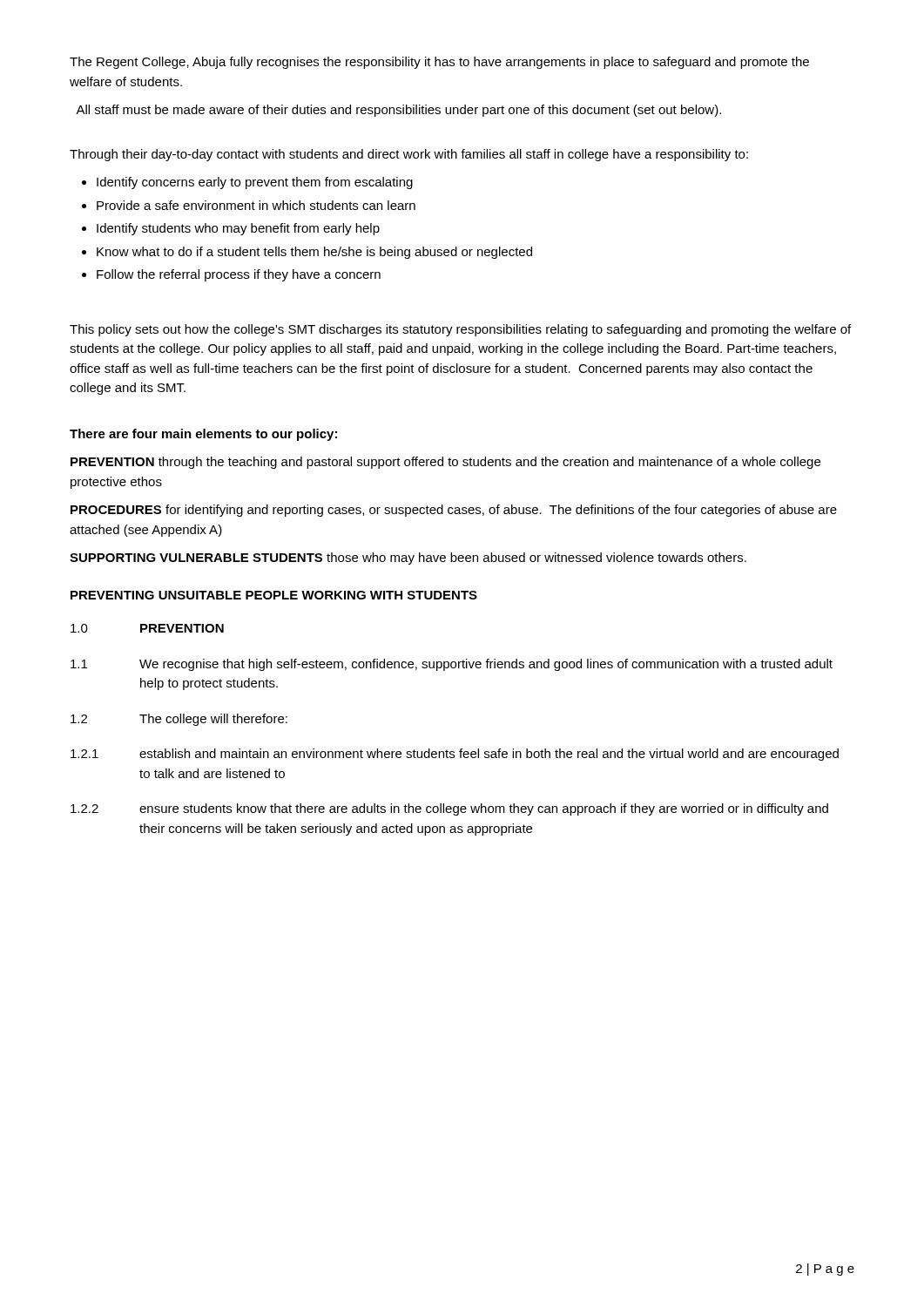Locate the block of text that opens with "The Regent College, Abuja fully recognises the"
Image resolution: width=924 pixels, height=1307 pixels.
(462, 72)
